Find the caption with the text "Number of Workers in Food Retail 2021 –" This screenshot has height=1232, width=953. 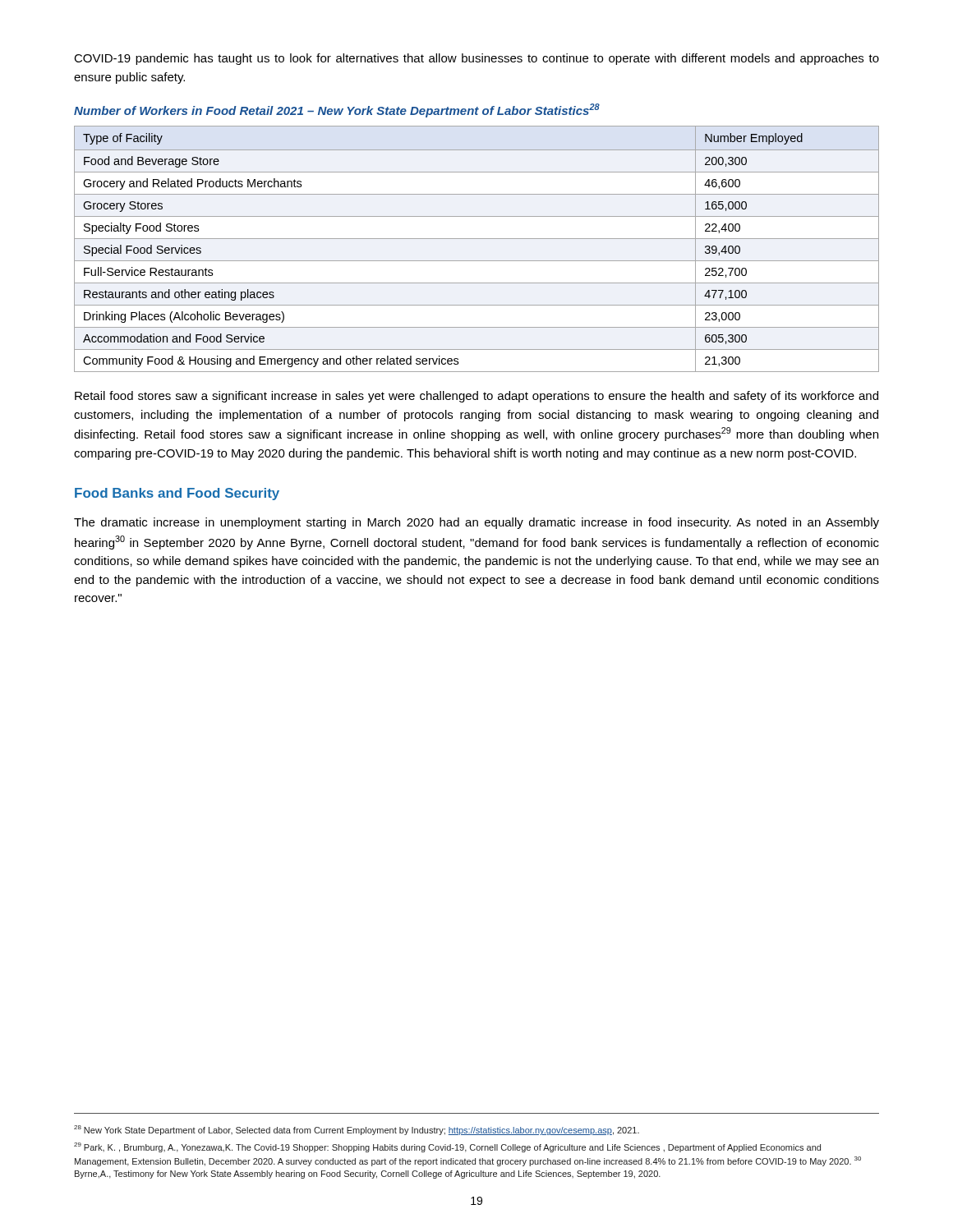click(x=337, y=110)
